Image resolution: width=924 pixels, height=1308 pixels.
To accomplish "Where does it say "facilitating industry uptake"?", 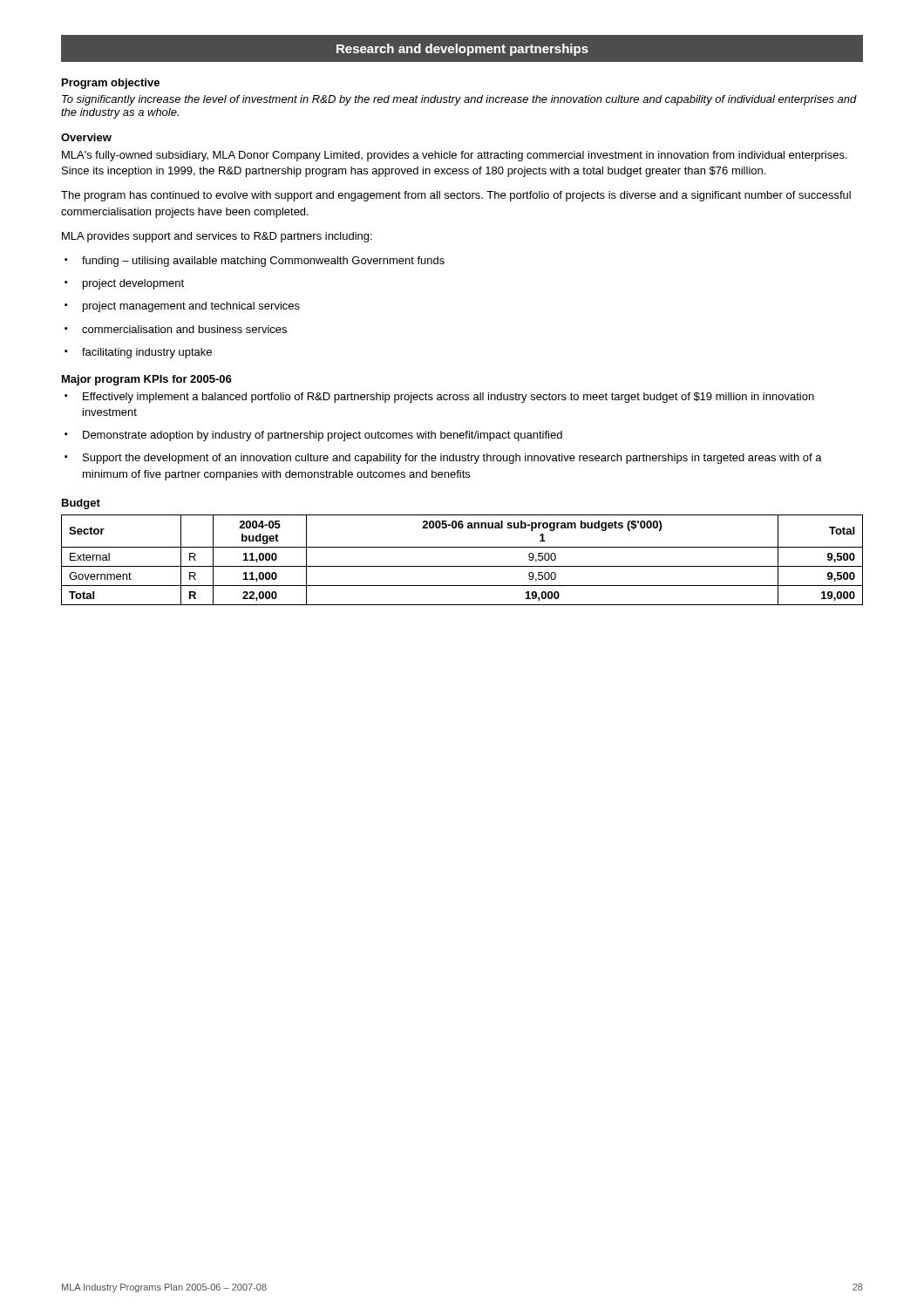I will tap(138, 353).
